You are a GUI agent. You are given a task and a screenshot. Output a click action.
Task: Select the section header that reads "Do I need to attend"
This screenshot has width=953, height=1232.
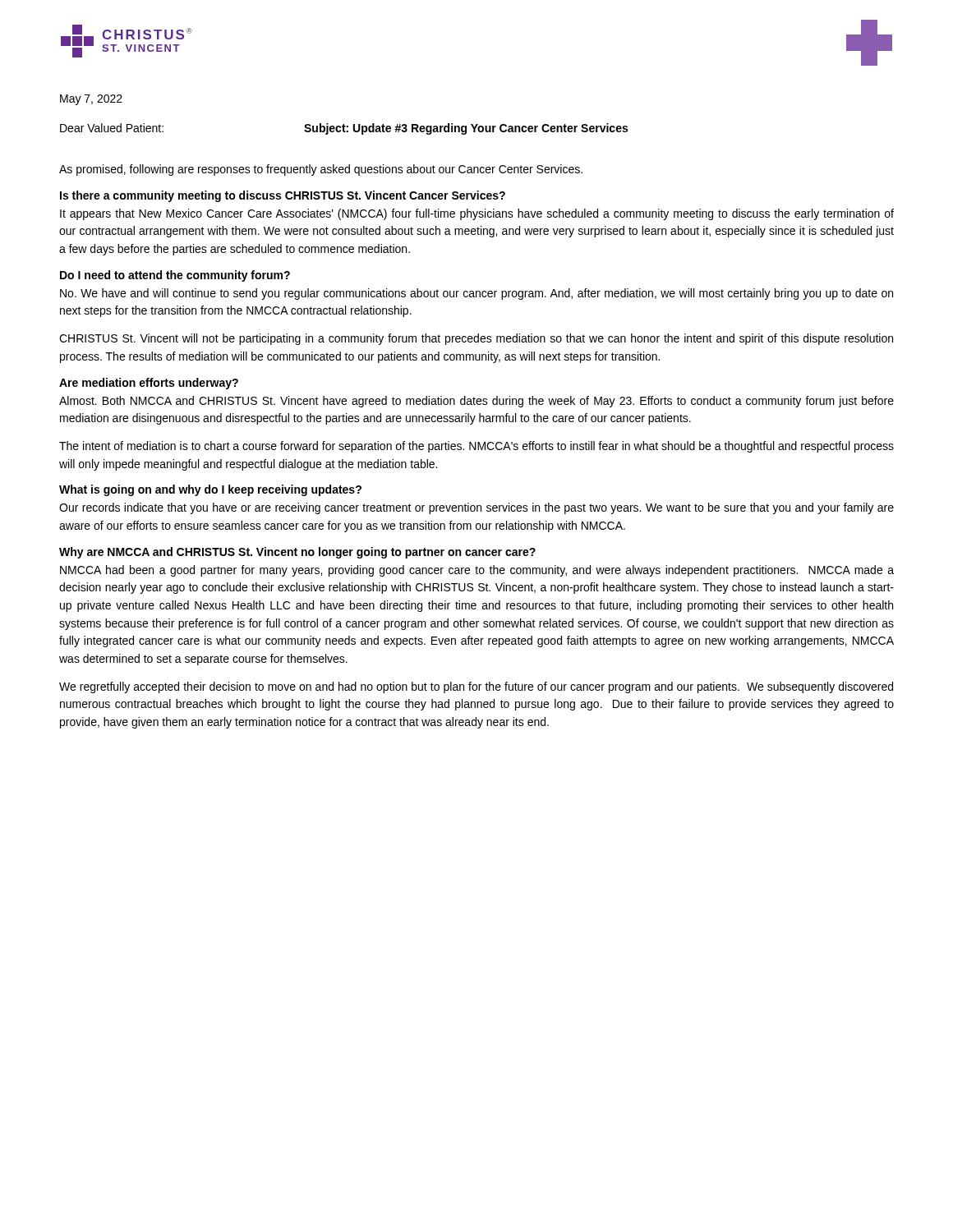pos(175,275)
